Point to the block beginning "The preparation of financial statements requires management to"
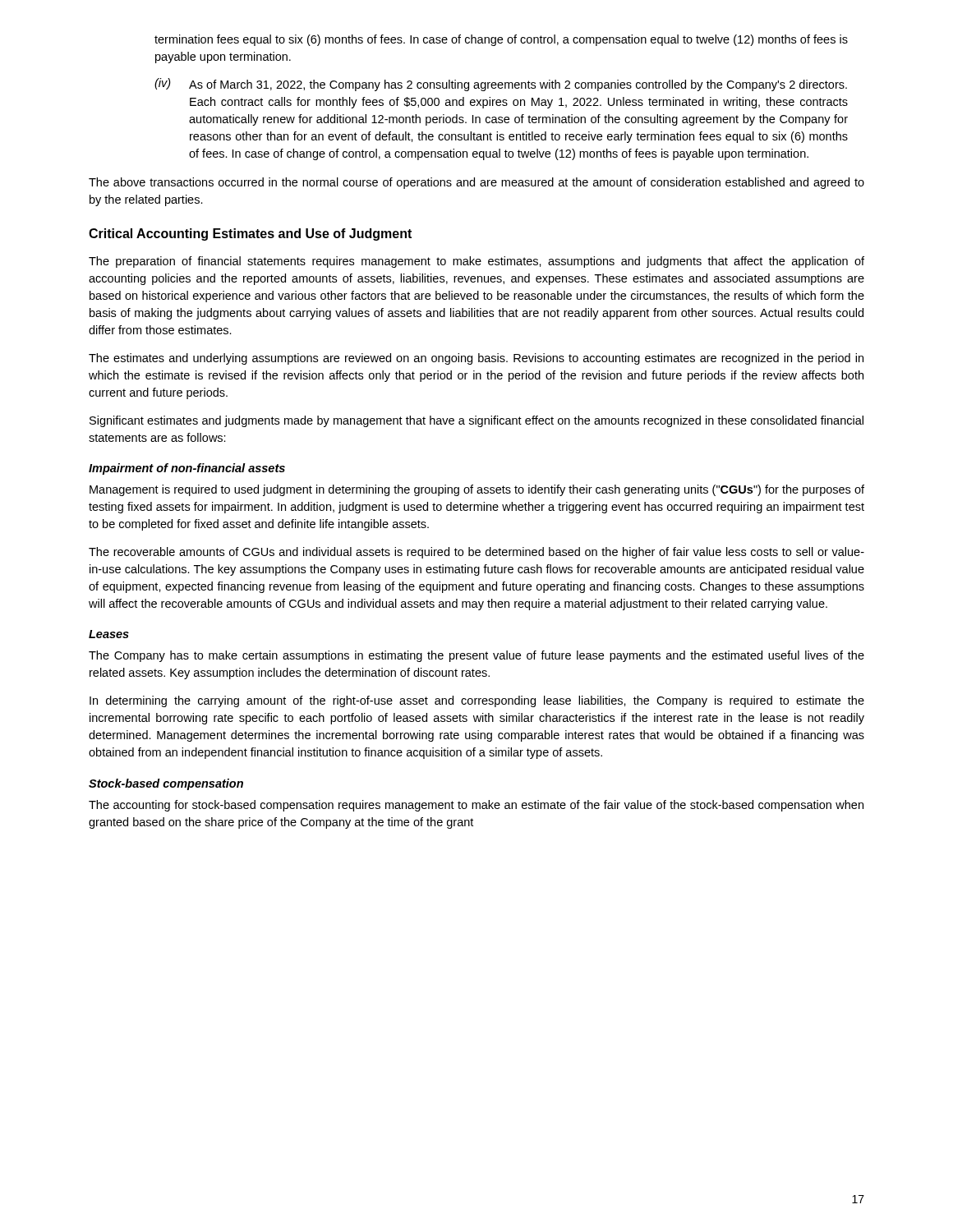 [x=476, y=296]
